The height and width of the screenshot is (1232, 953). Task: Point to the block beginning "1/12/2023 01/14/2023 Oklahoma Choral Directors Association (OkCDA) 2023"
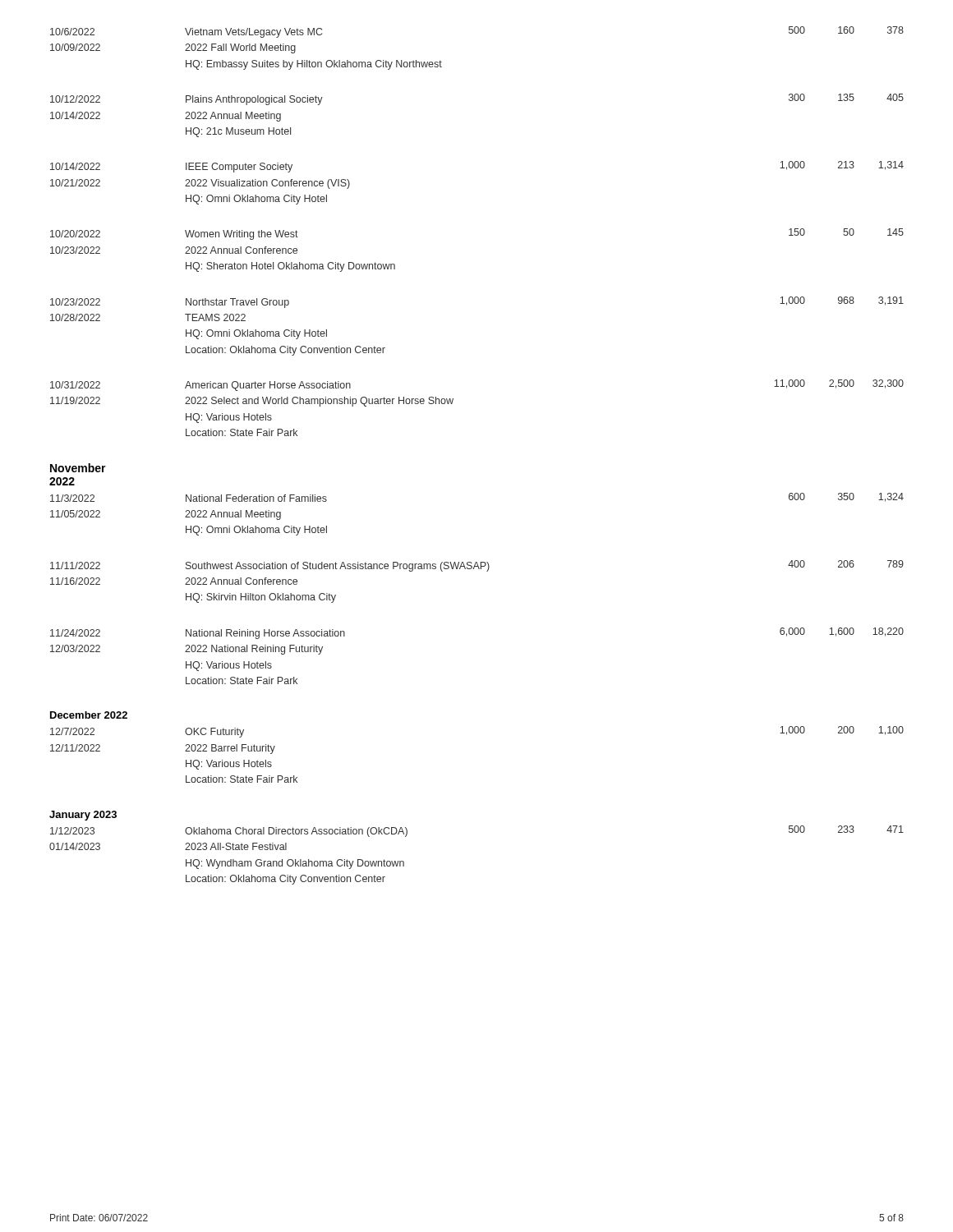(x=70, y=831)
